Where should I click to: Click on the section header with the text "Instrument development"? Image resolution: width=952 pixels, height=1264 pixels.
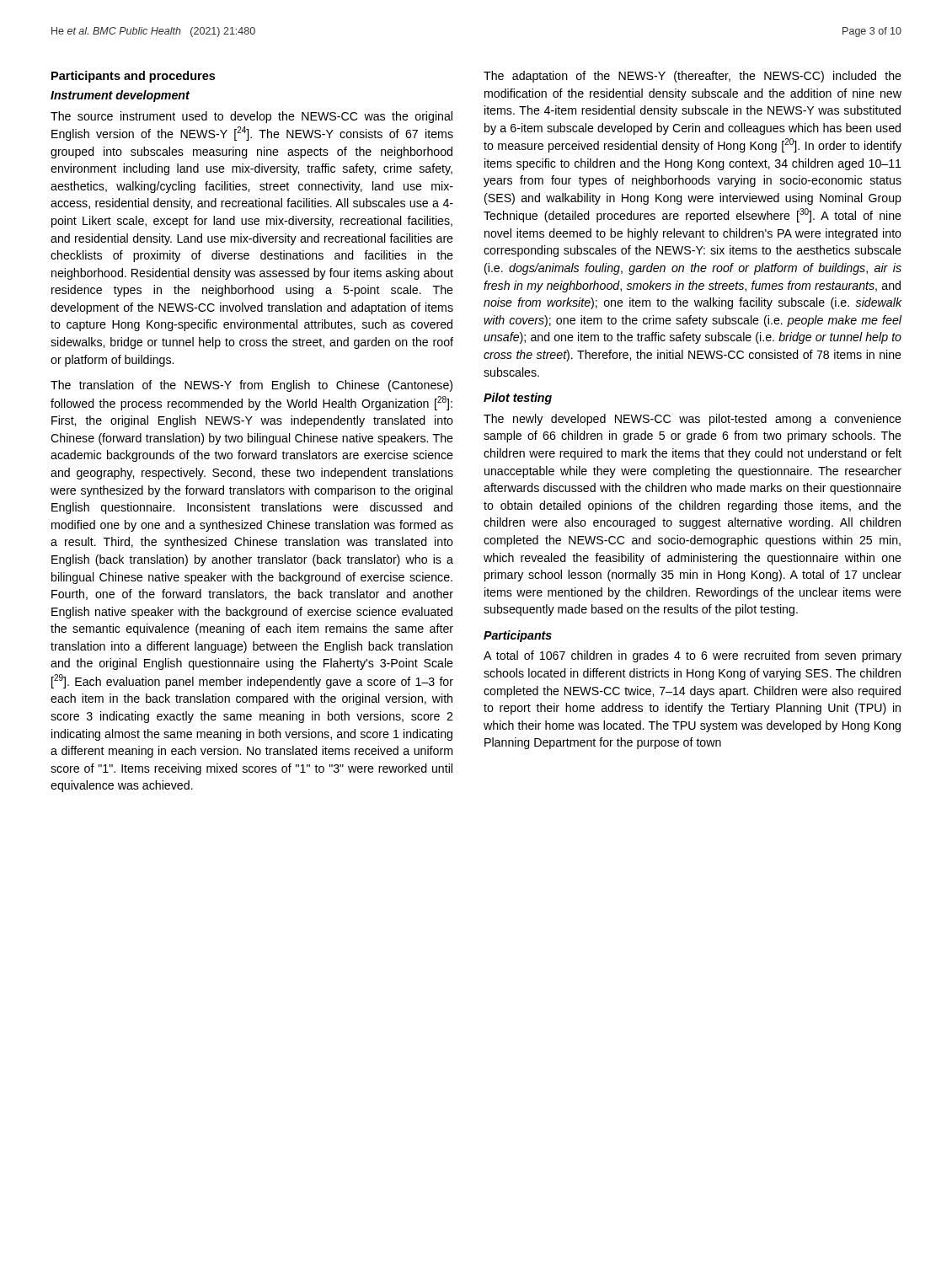(x=120, y=95)
